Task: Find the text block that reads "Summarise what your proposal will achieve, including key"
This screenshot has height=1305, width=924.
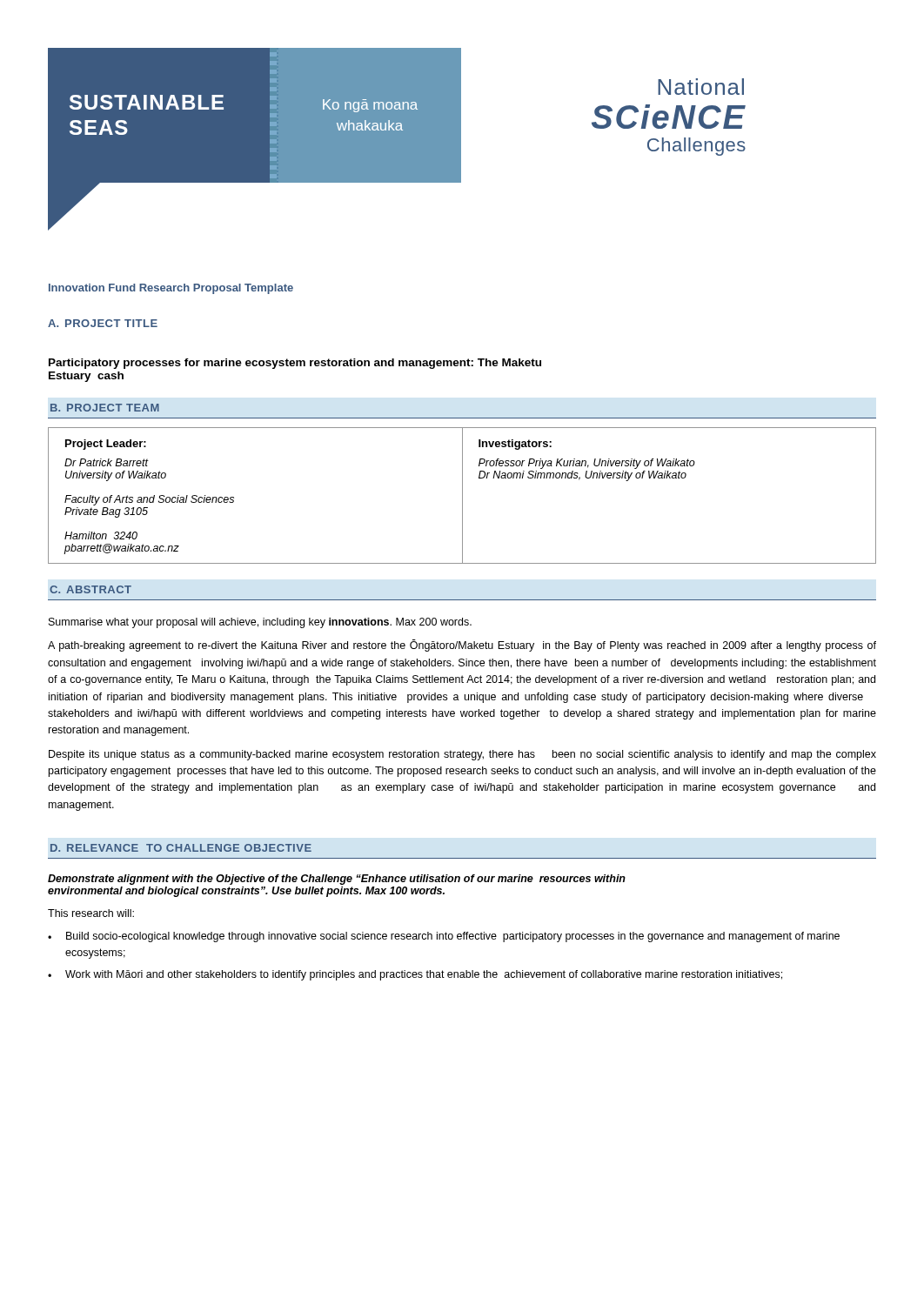Action: click(x=260, y=622)
